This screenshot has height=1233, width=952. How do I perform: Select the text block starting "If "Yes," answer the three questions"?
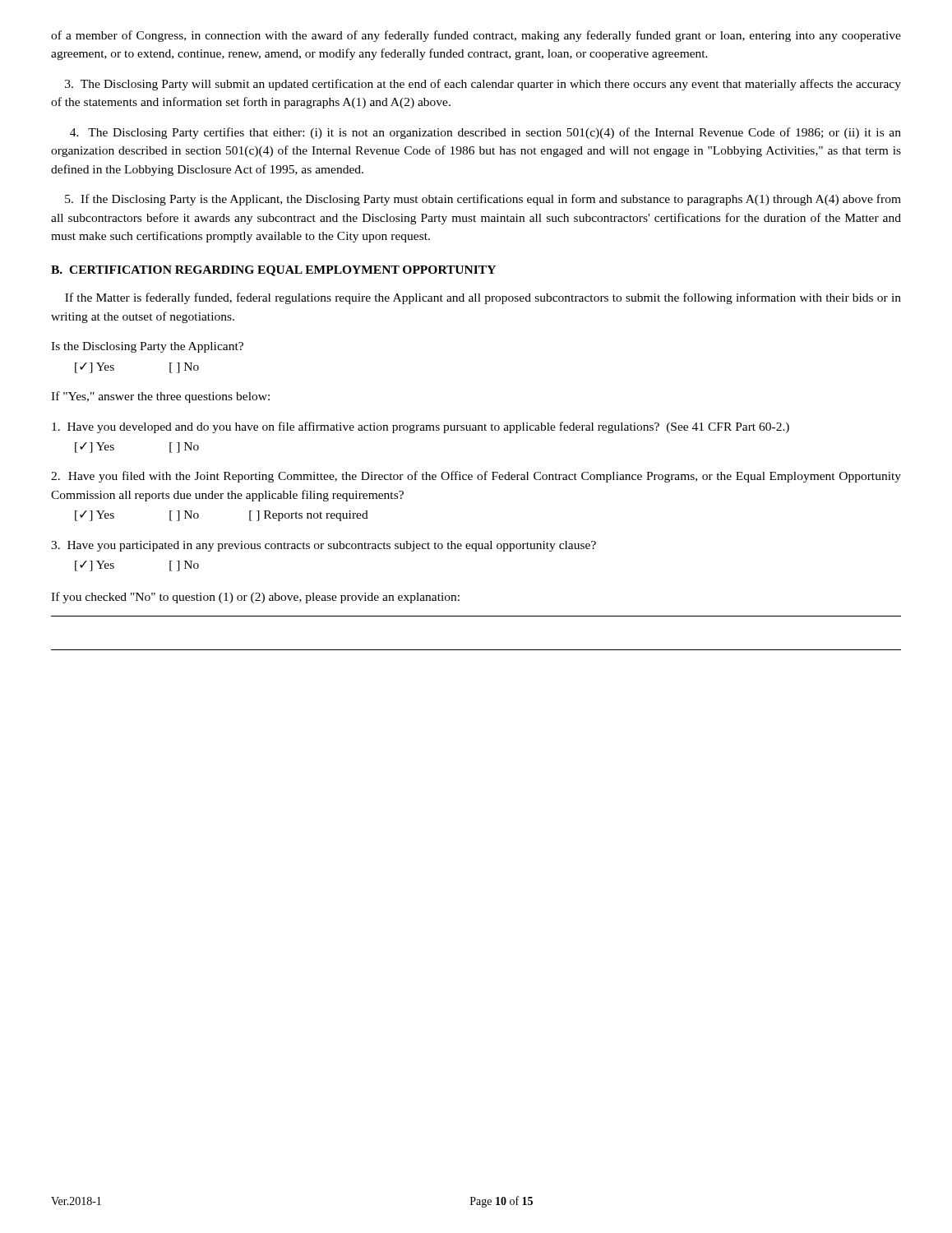click(161, 396)
